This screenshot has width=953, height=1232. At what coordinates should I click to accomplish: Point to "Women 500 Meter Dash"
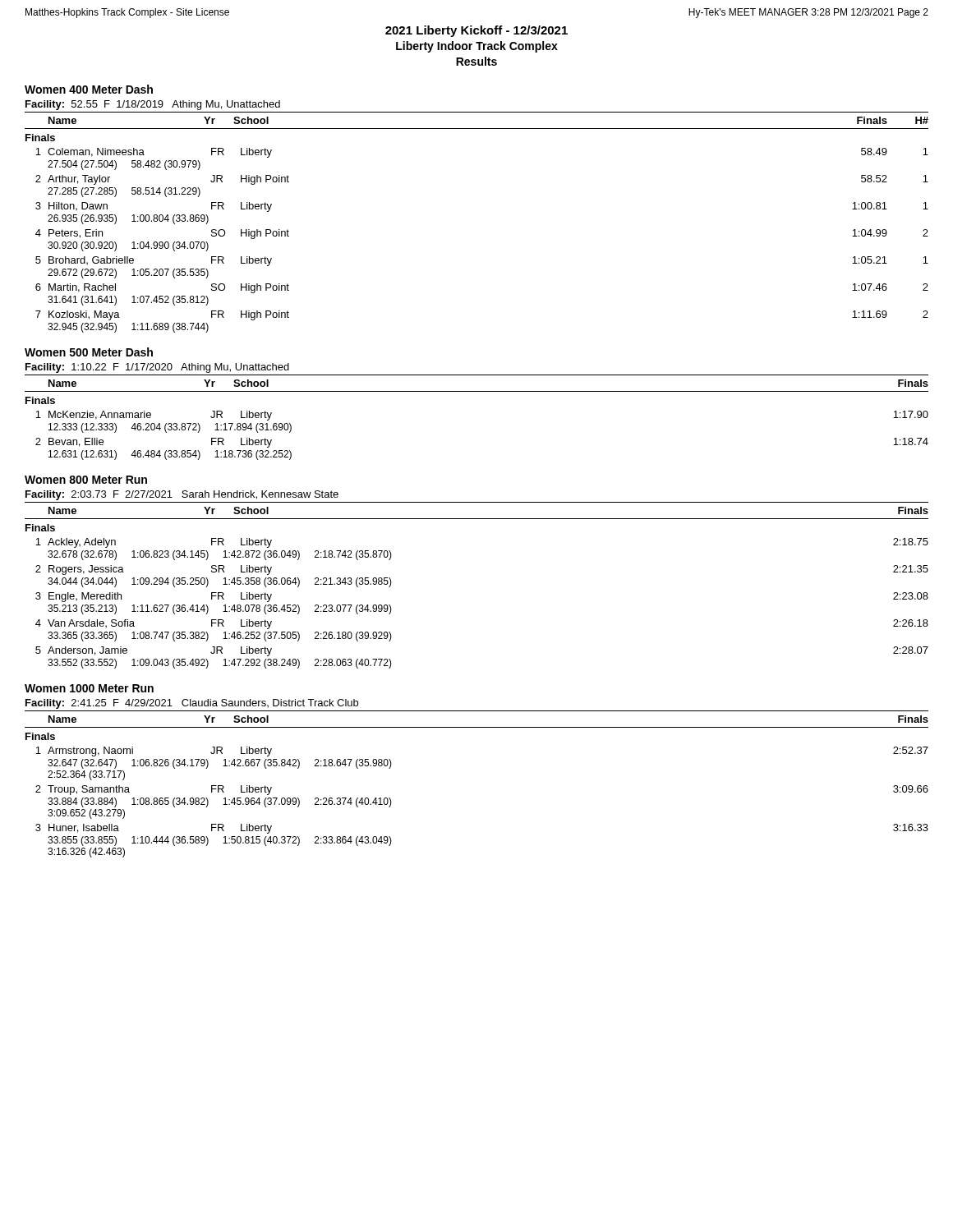pyautogui.click(x=89, y=352)
